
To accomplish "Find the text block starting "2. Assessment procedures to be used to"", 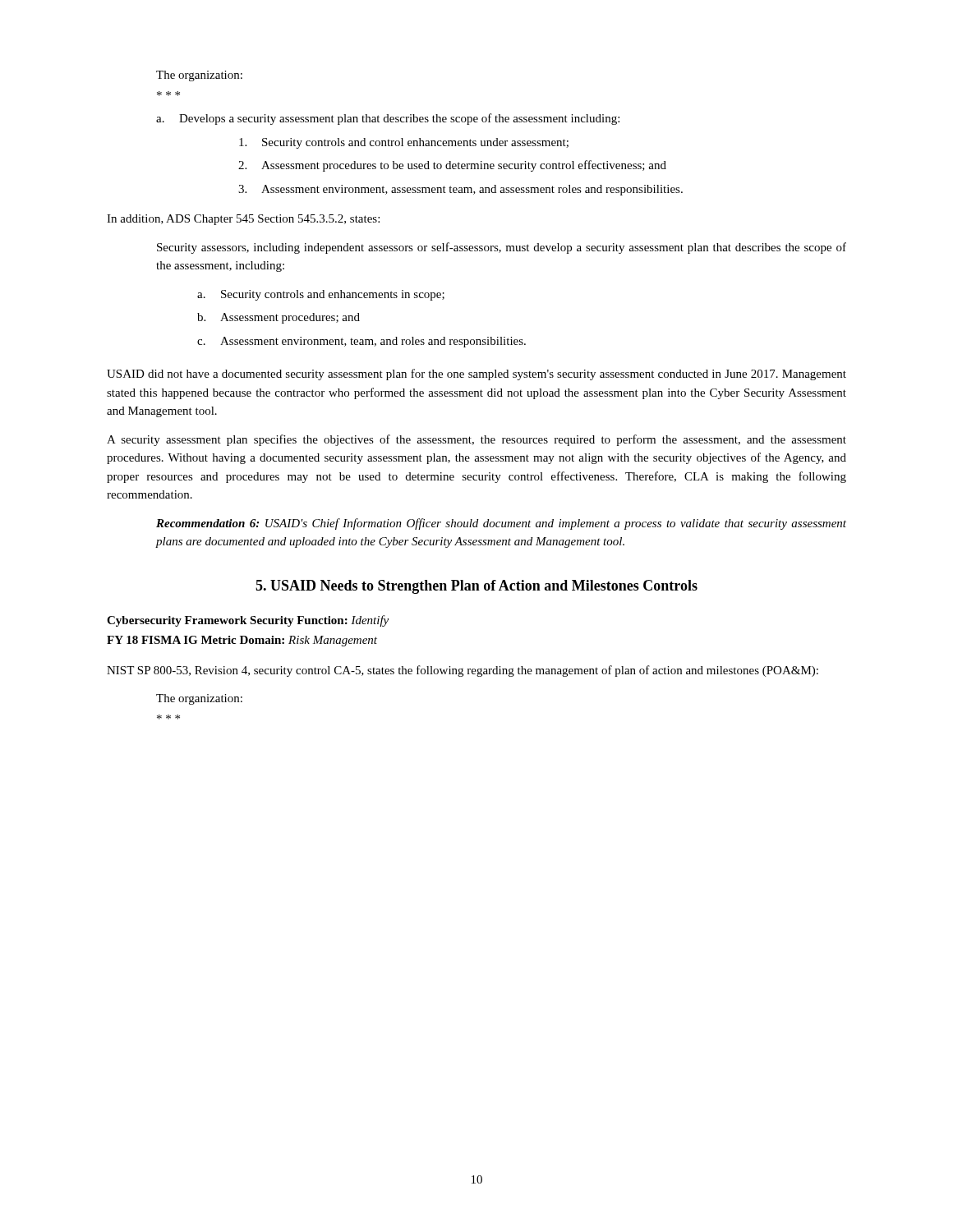I will [542, 165].
